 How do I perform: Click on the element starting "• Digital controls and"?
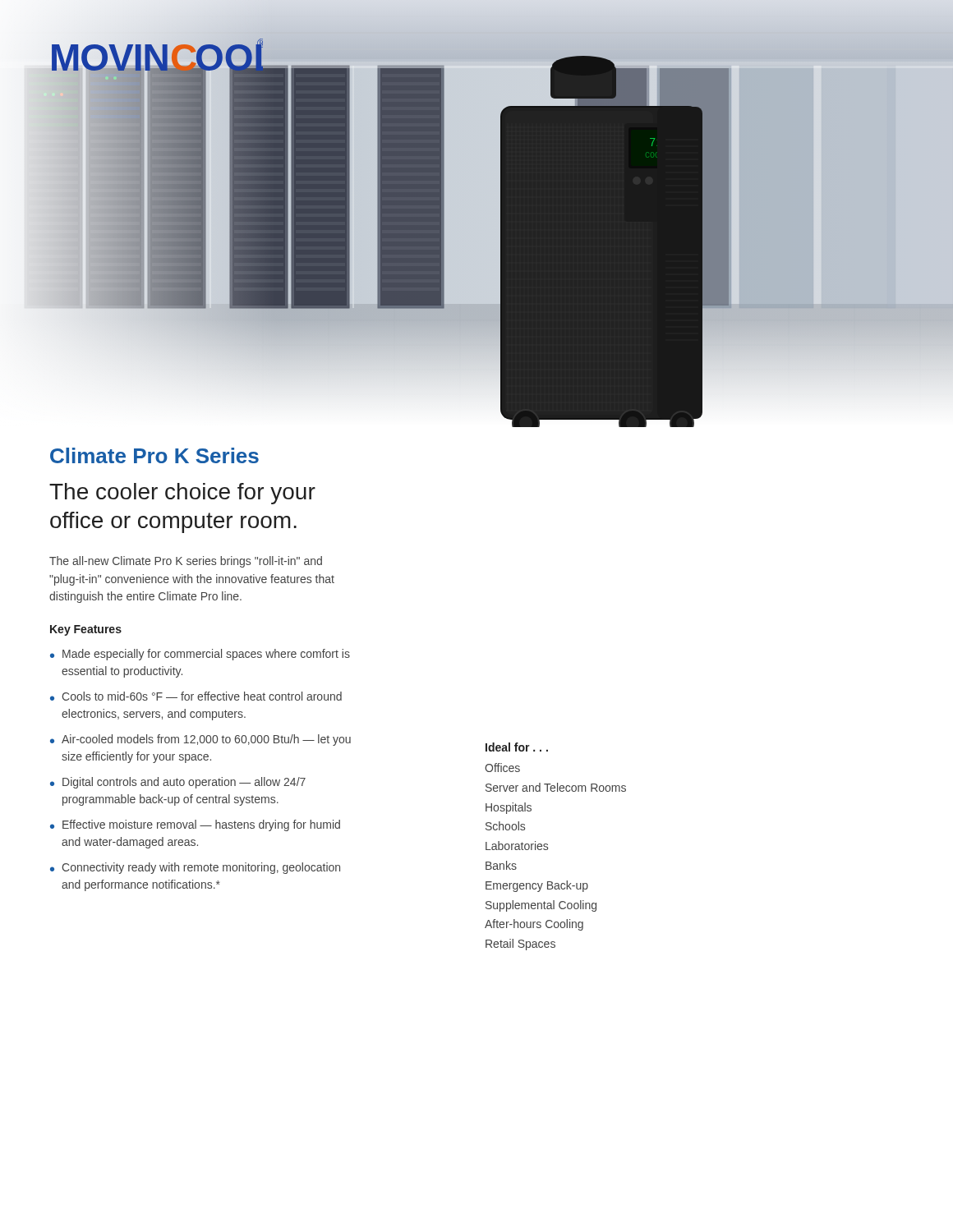pos(178,791)
